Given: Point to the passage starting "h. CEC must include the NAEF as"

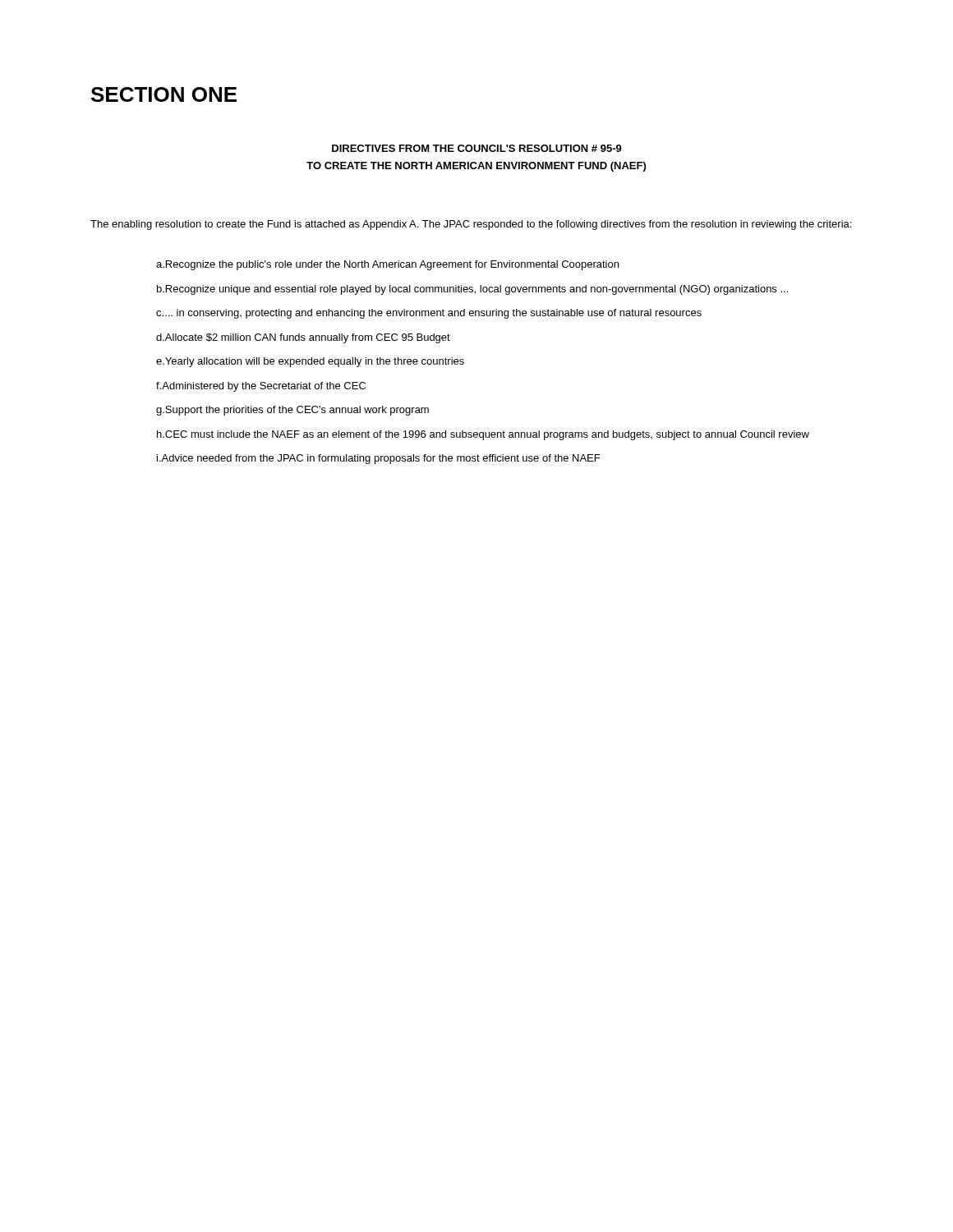Looking at the screenshot, I should (476, 434).
